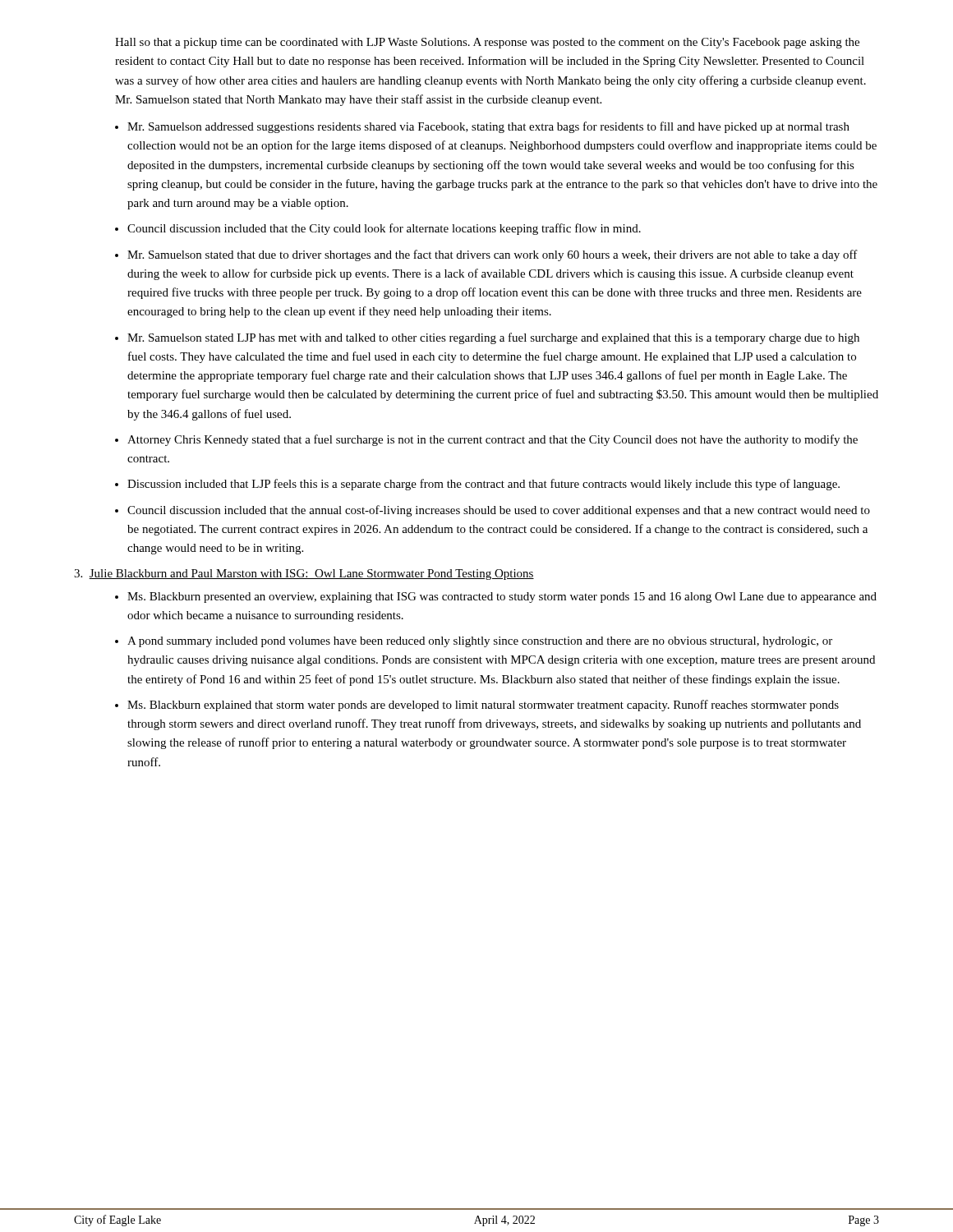
Task: Point to the passage starting "Mr. Samuelson addressed suggestions residents shared via"
Action: tap(502, 165)
